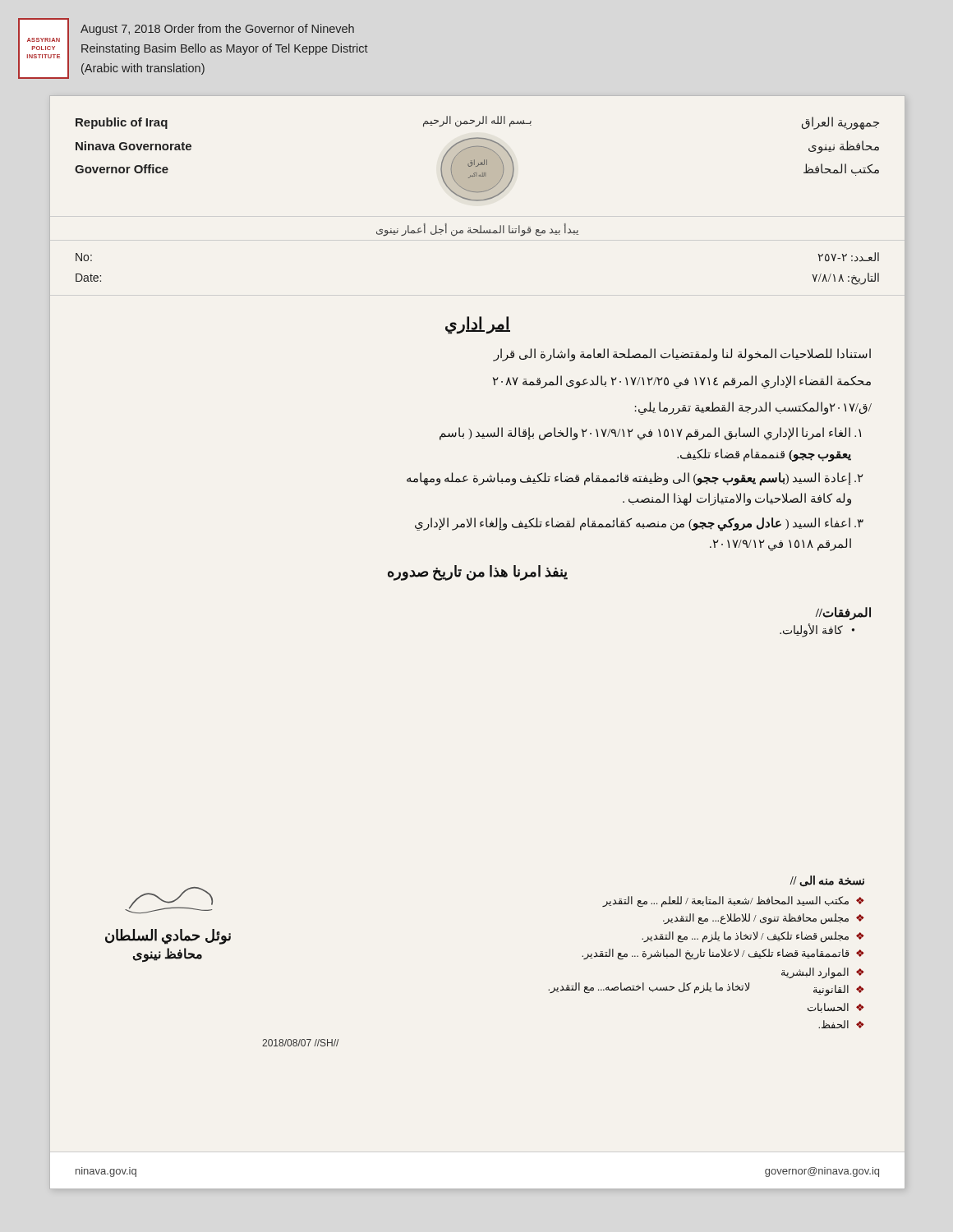Find the list item containing "١. الغاء امرنا الإداري السابق المرقم ١٥١٧"
This screenshot has height=1232, width=953.
651,443
